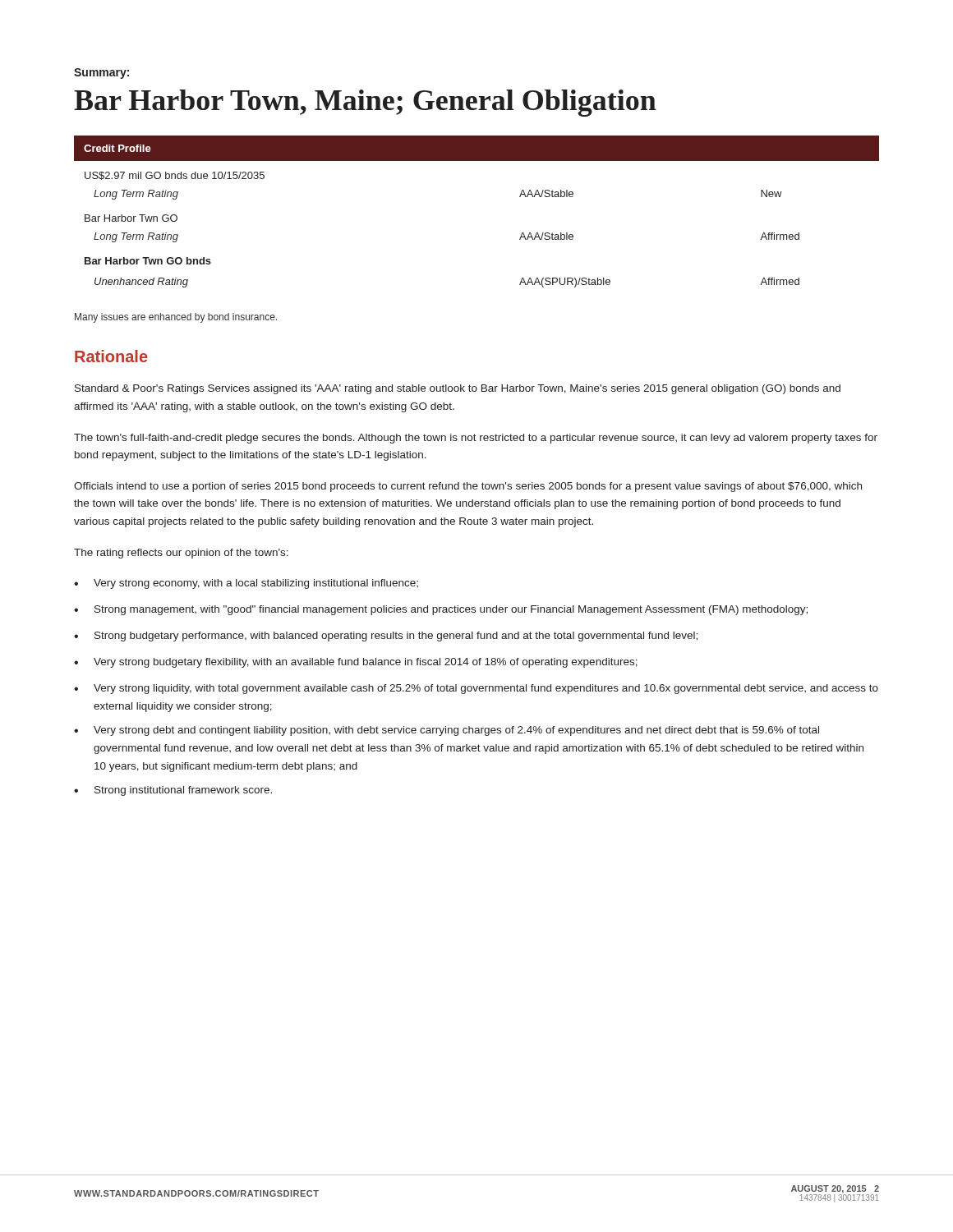The width and height of the screenshot is (953, 1232).
Task: Navigate to the passage starting "• Very strong budgetary flexibility, with"
Action: pos(476,663)
